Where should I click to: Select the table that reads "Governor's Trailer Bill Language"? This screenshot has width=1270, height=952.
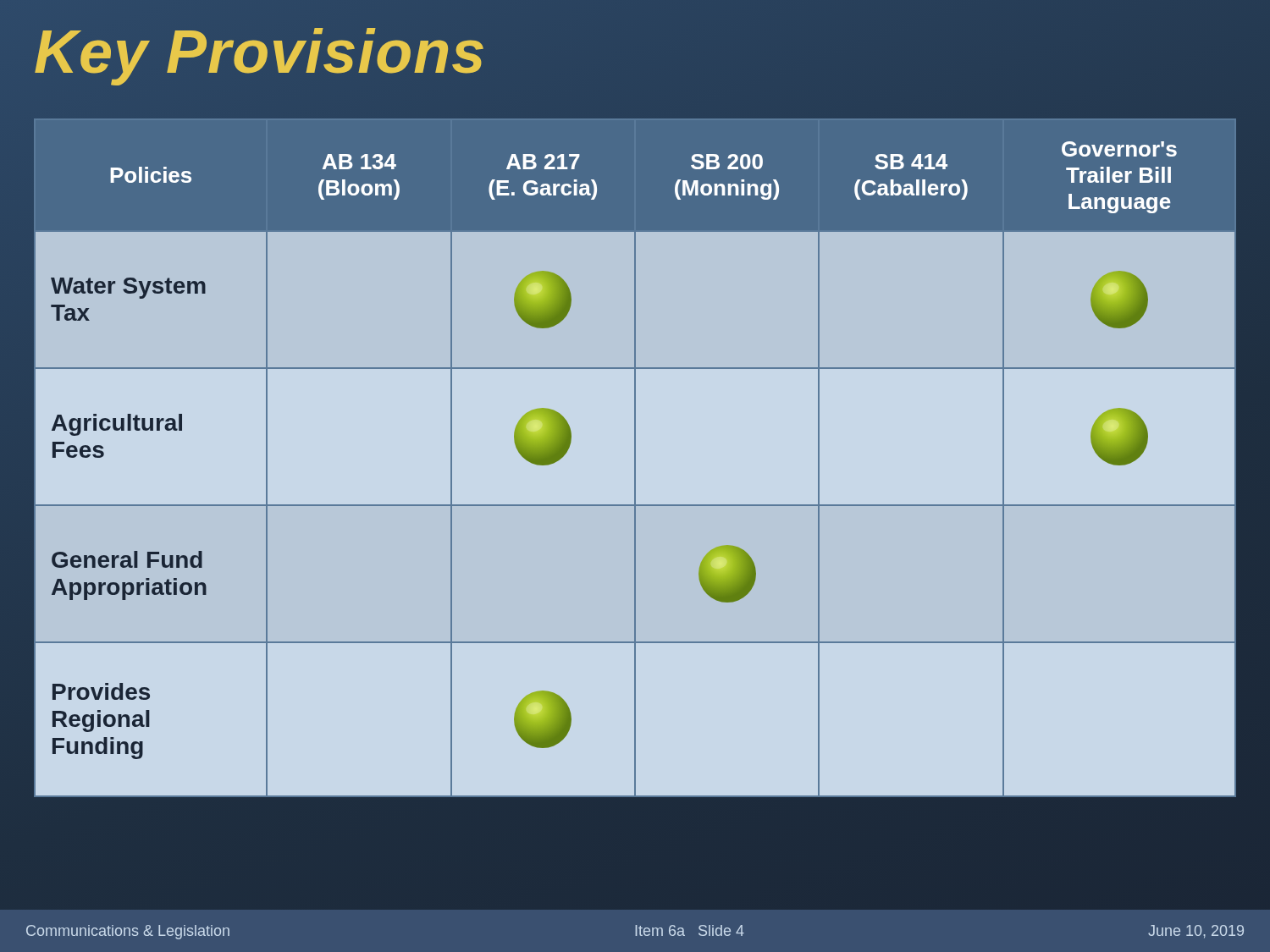click(x=635, y=501)
